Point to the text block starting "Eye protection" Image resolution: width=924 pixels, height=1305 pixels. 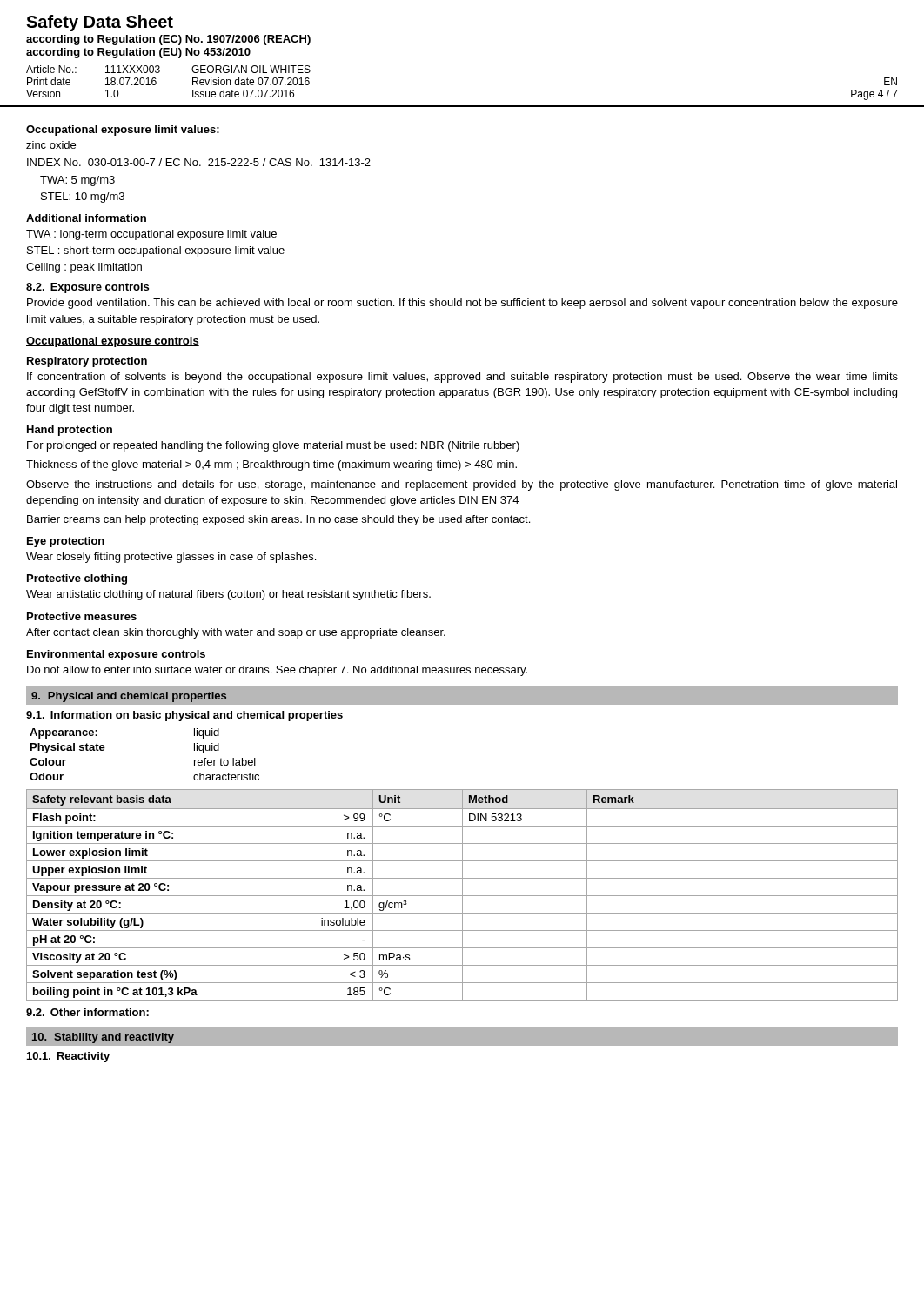click(66, 542)
